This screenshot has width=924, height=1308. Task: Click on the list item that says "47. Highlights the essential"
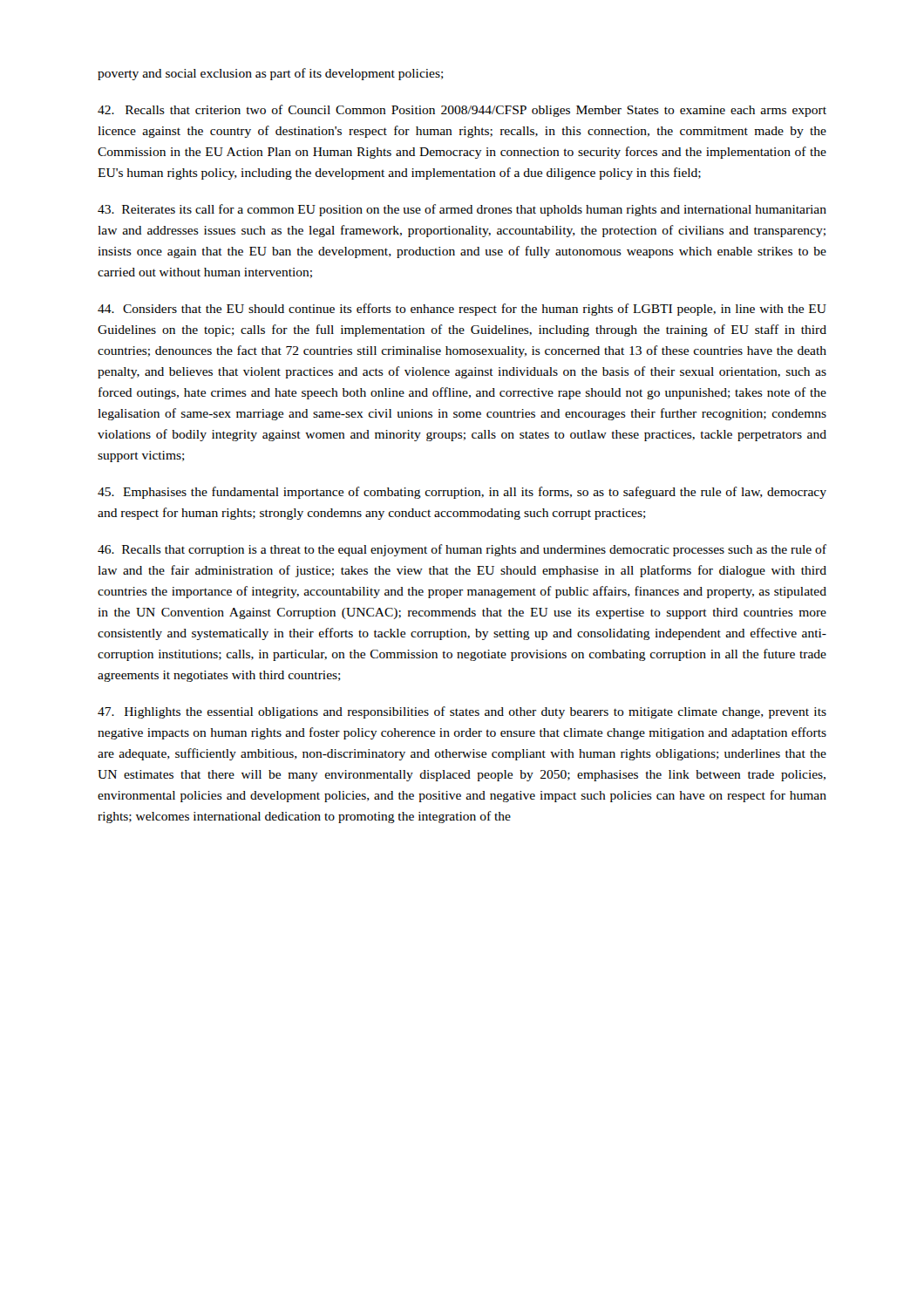[x=462, y=764]
